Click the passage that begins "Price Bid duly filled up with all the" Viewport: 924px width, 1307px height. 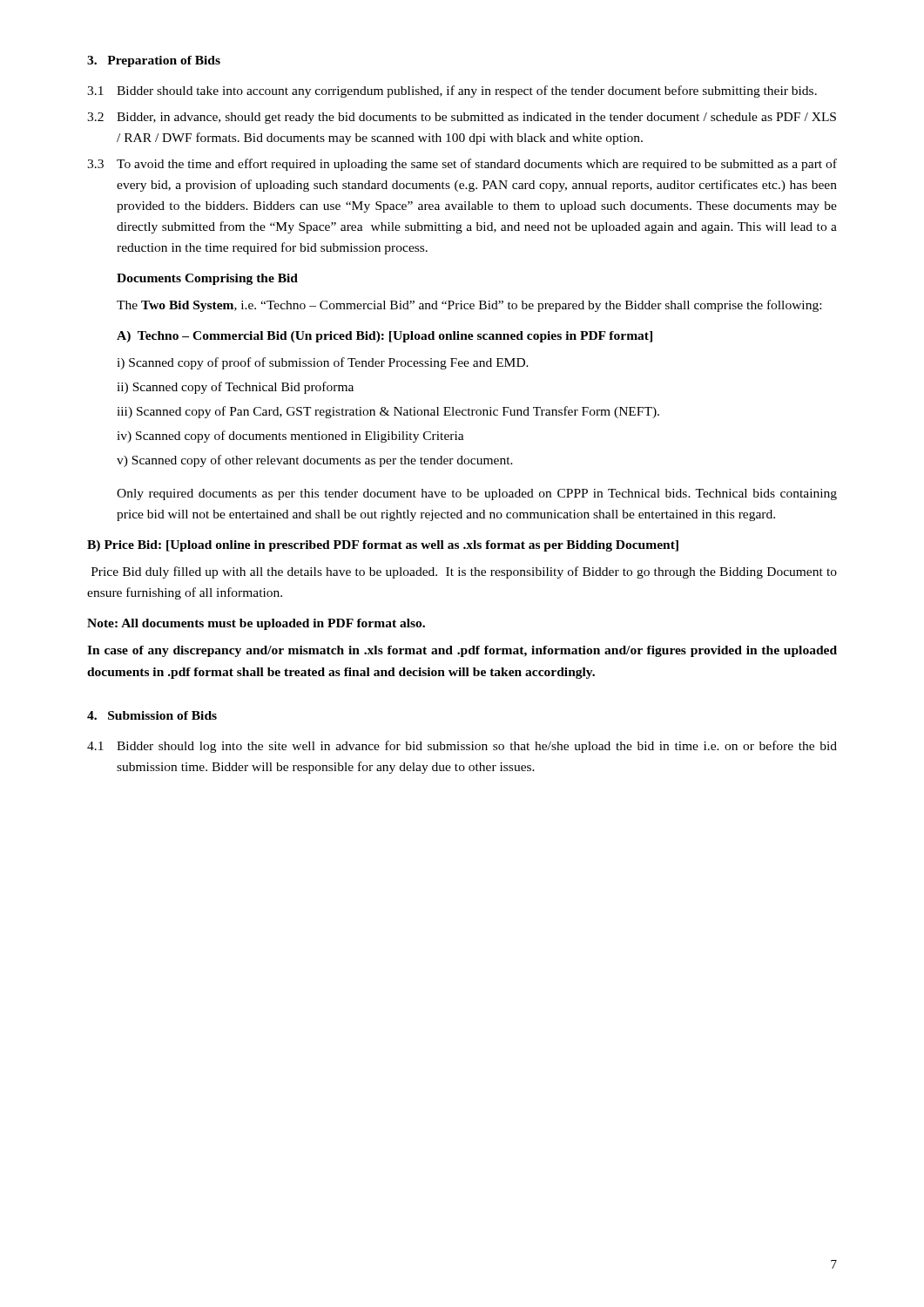click(x=462, y=582)
